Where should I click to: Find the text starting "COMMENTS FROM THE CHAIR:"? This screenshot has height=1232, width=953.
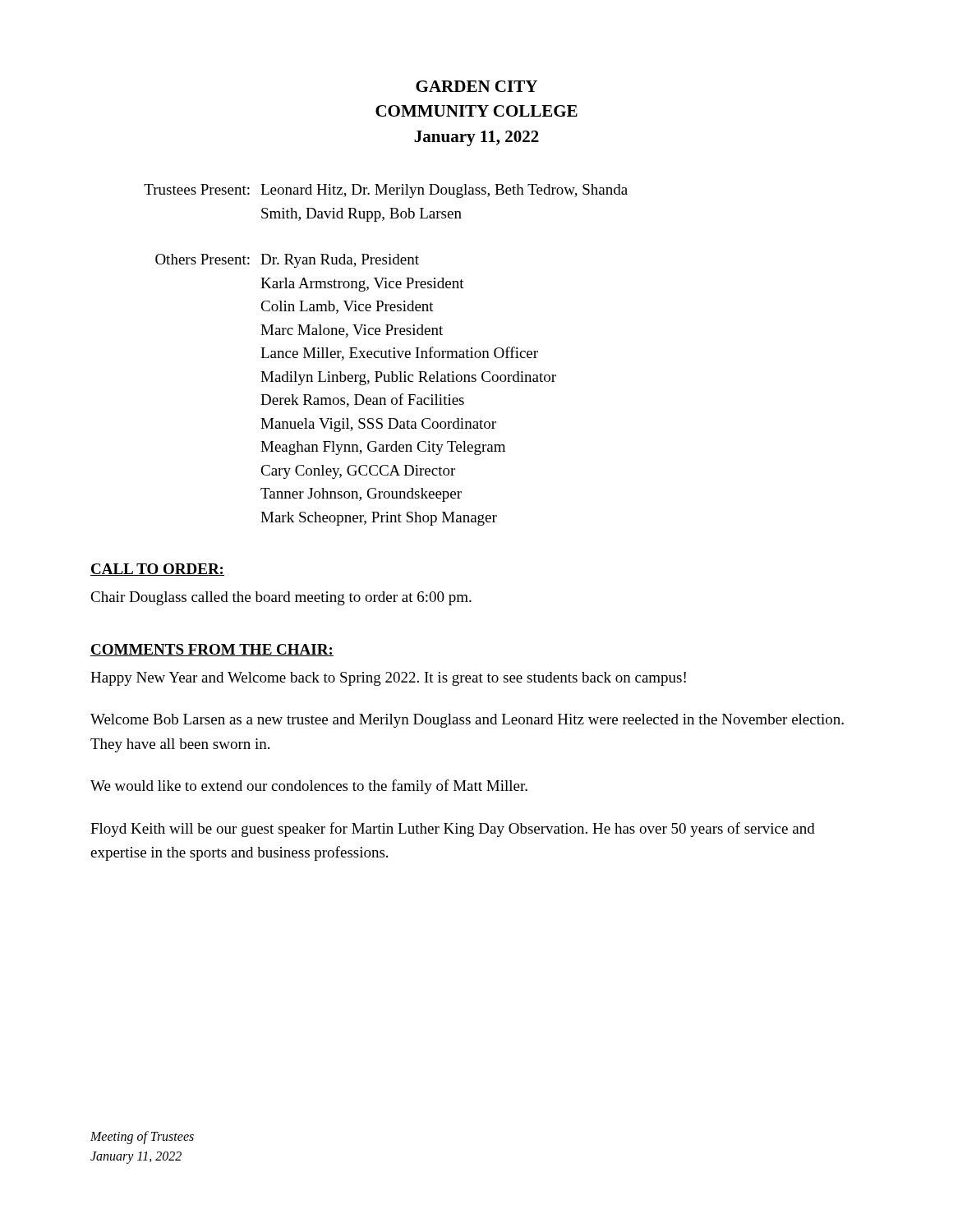click(x=212, y=649)
